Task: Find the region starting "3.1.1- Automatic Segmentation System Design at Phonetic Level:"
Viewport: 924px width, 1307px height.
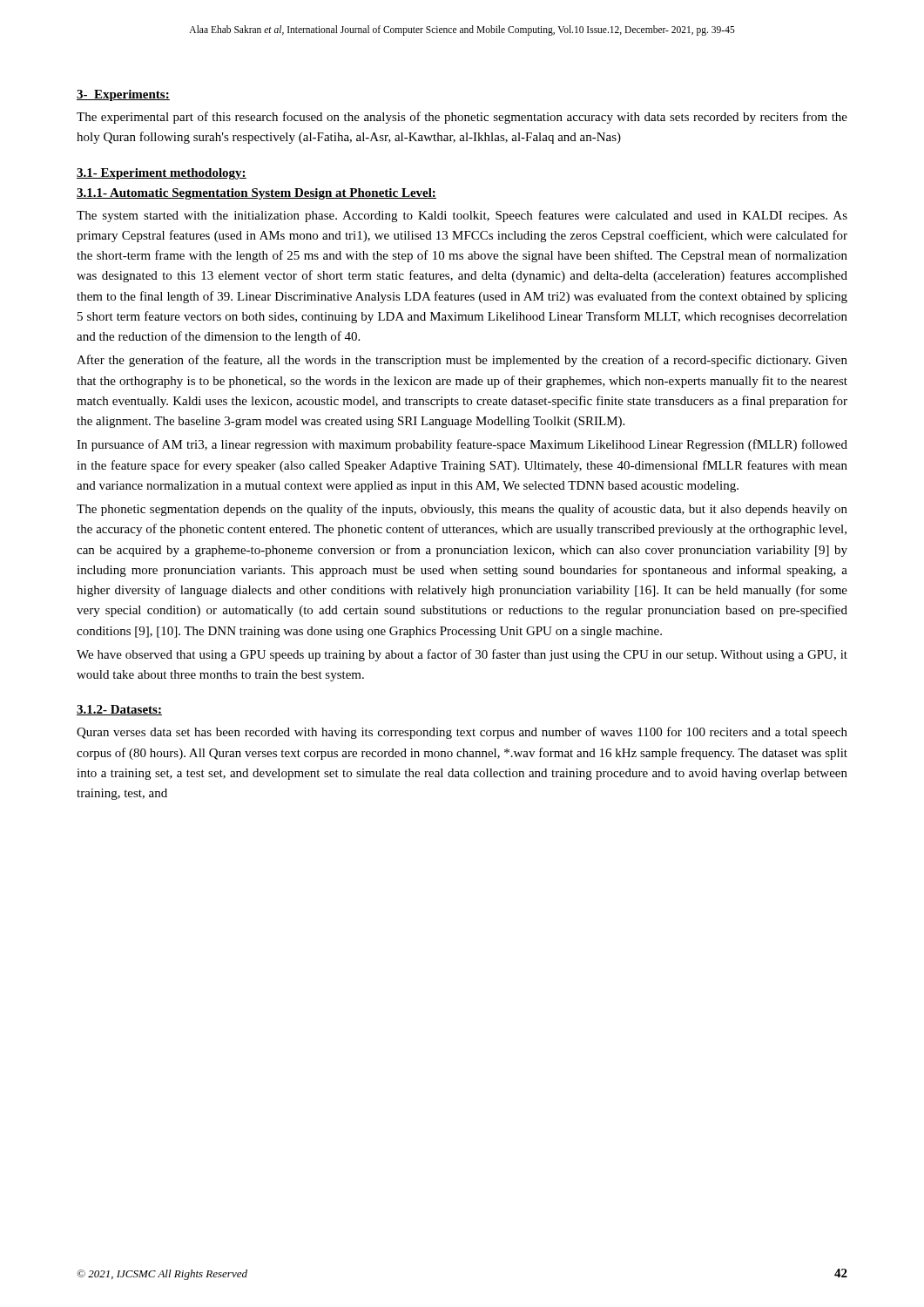Action: click(x=256, y=192)
